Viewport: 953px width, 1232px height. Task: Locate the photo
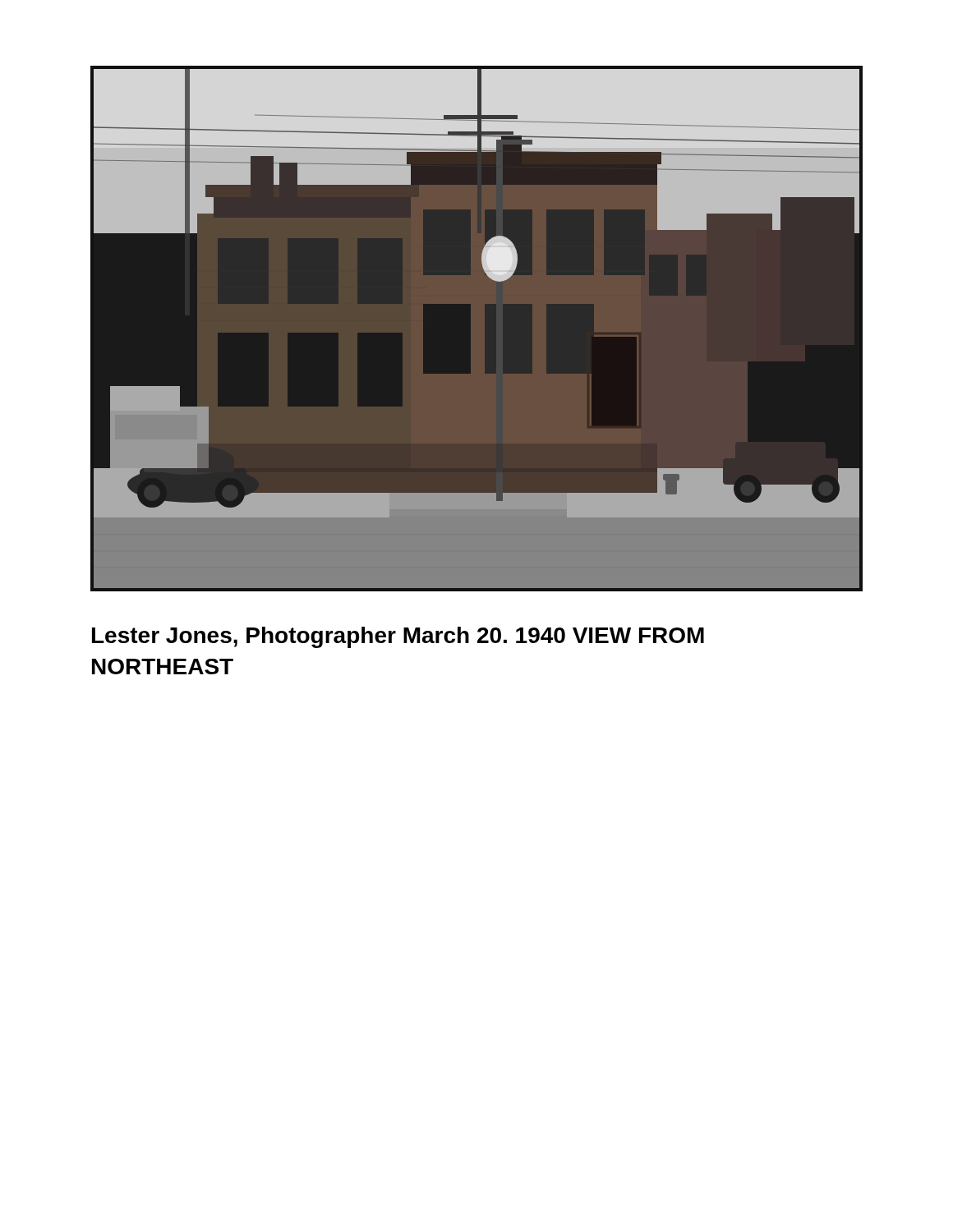pyautogui.click(x=476, y=329)
